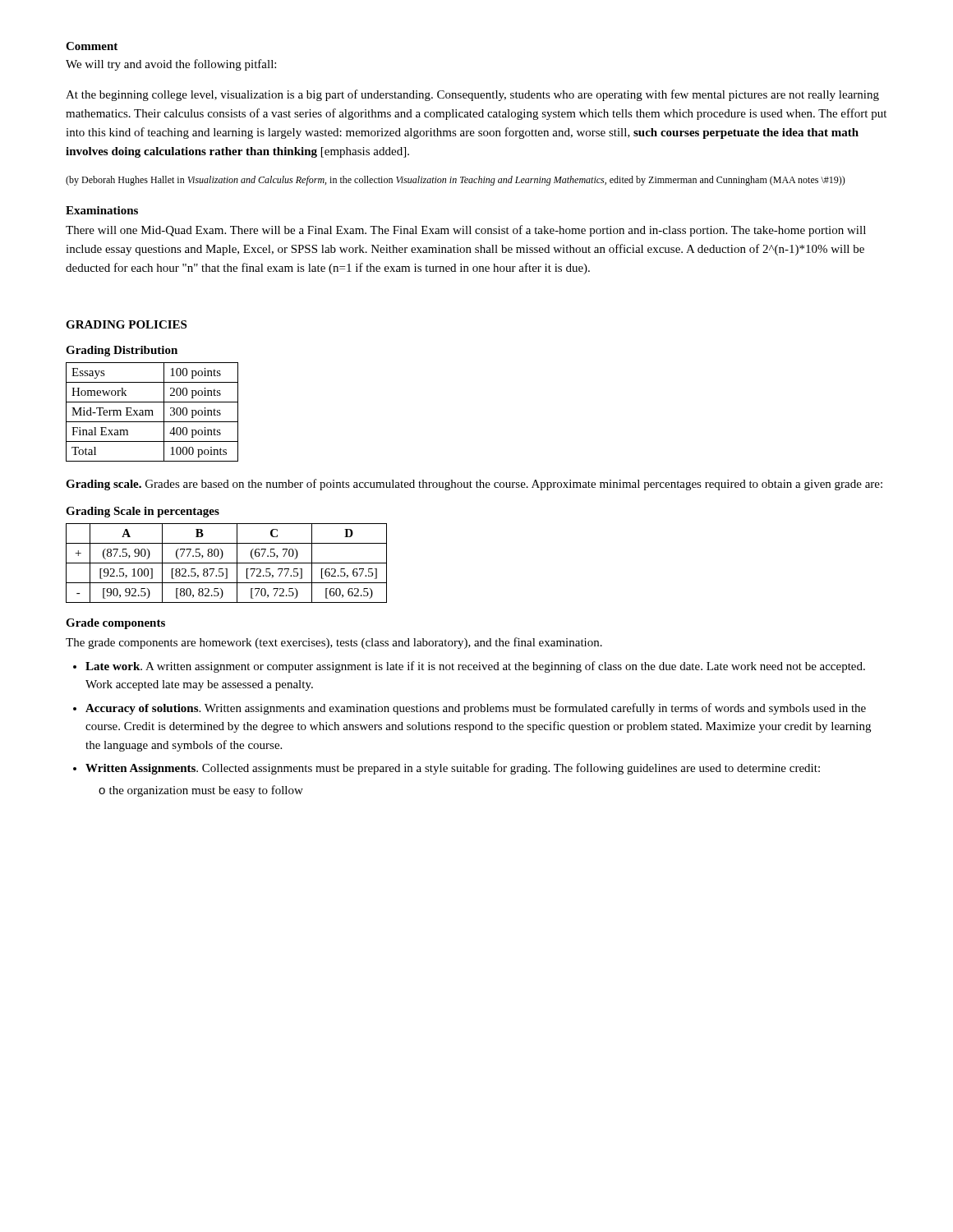Viewport: 953px width, 1232px height.
Task: Where is the passage that starts "Late work. A written"?
Action: click(x=476, y=675)
